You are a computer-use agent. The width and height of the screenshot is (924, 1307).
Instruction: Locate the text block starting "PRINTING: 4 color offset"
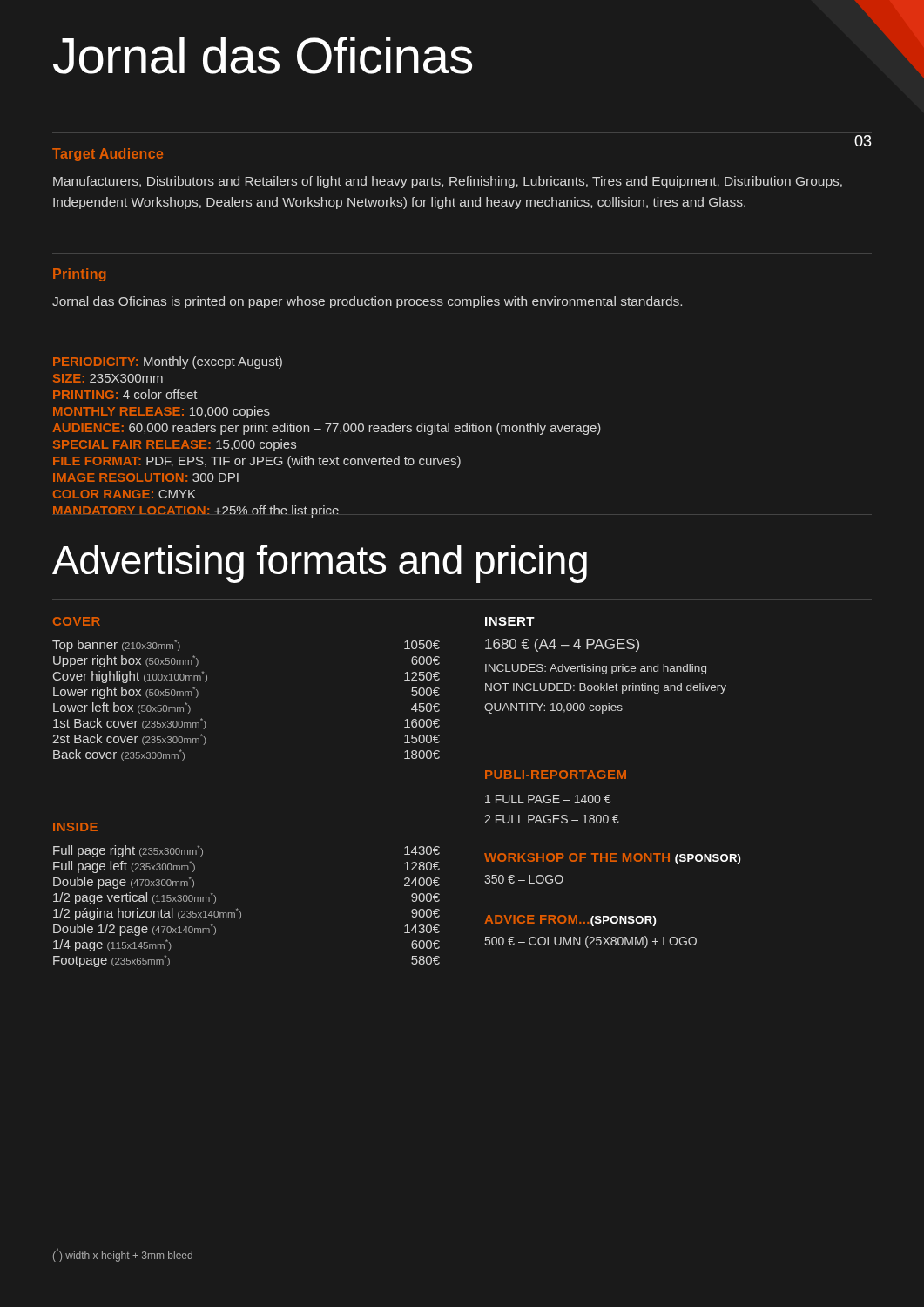(x=125, y=394)
